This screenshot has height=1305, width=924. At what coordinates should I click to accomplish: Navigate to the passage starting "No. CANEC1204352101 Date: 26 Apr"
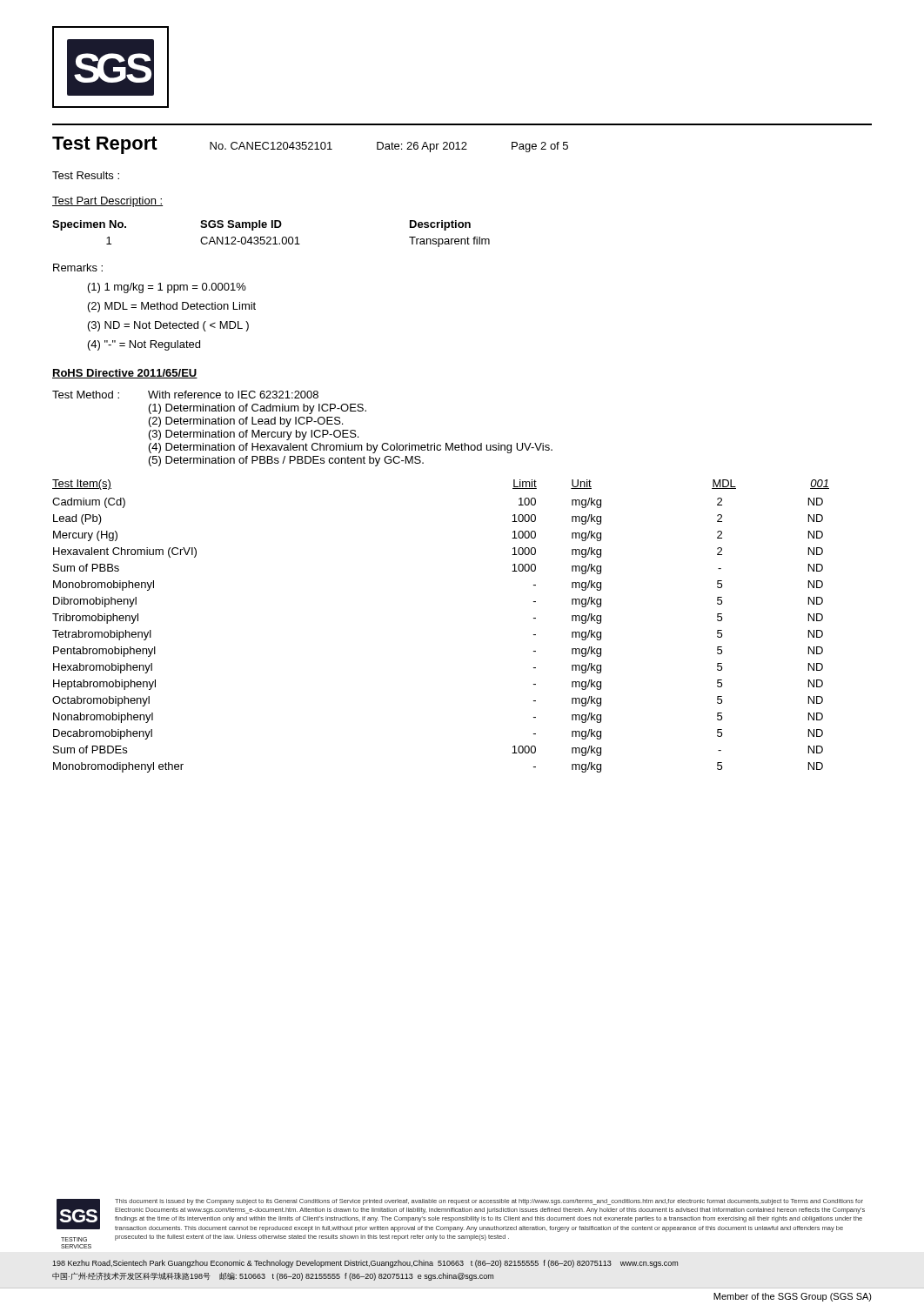tap(389, 146)
